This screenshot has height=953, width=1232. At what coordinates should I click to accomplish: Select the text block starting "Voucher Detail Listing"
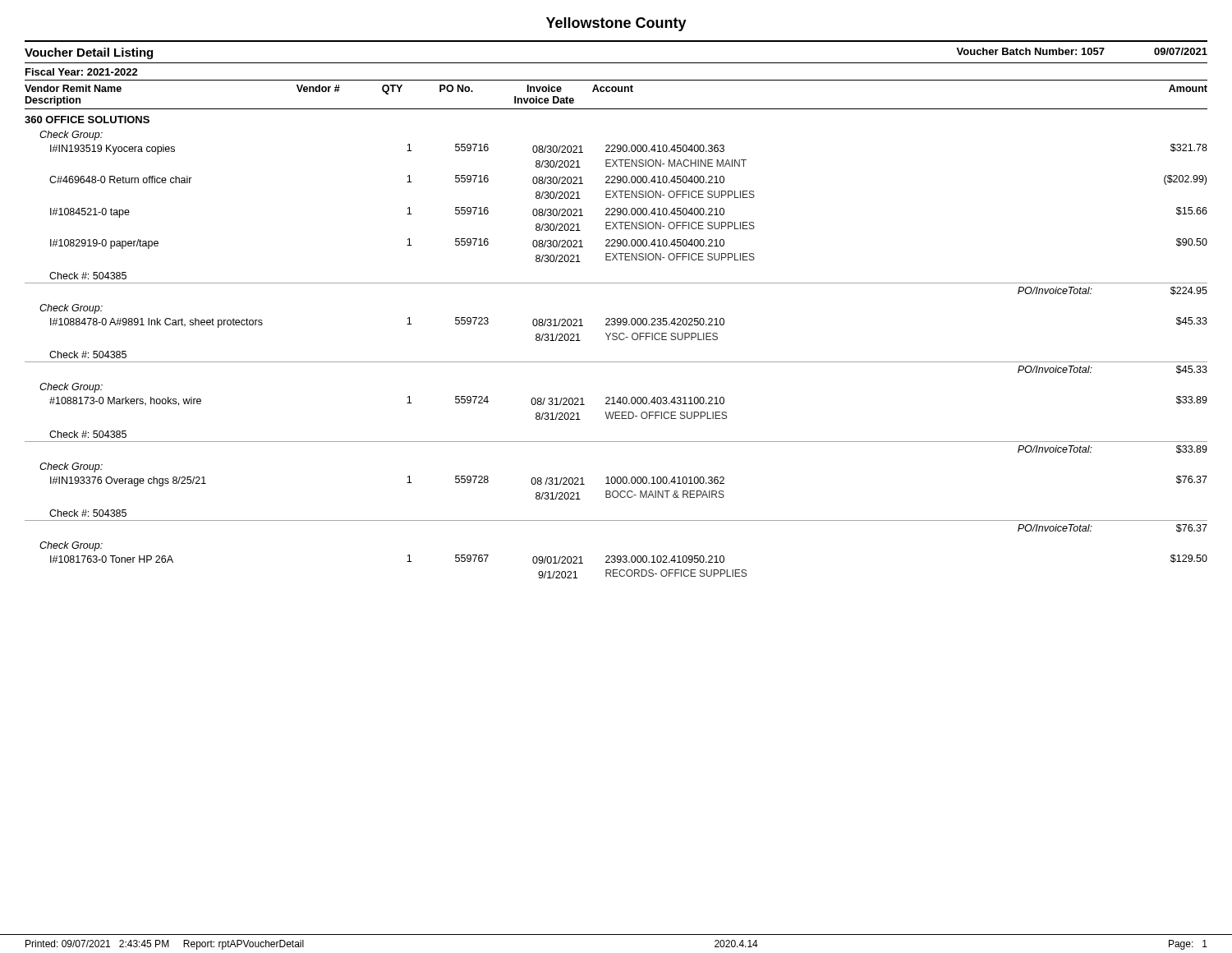coord(89,52)
